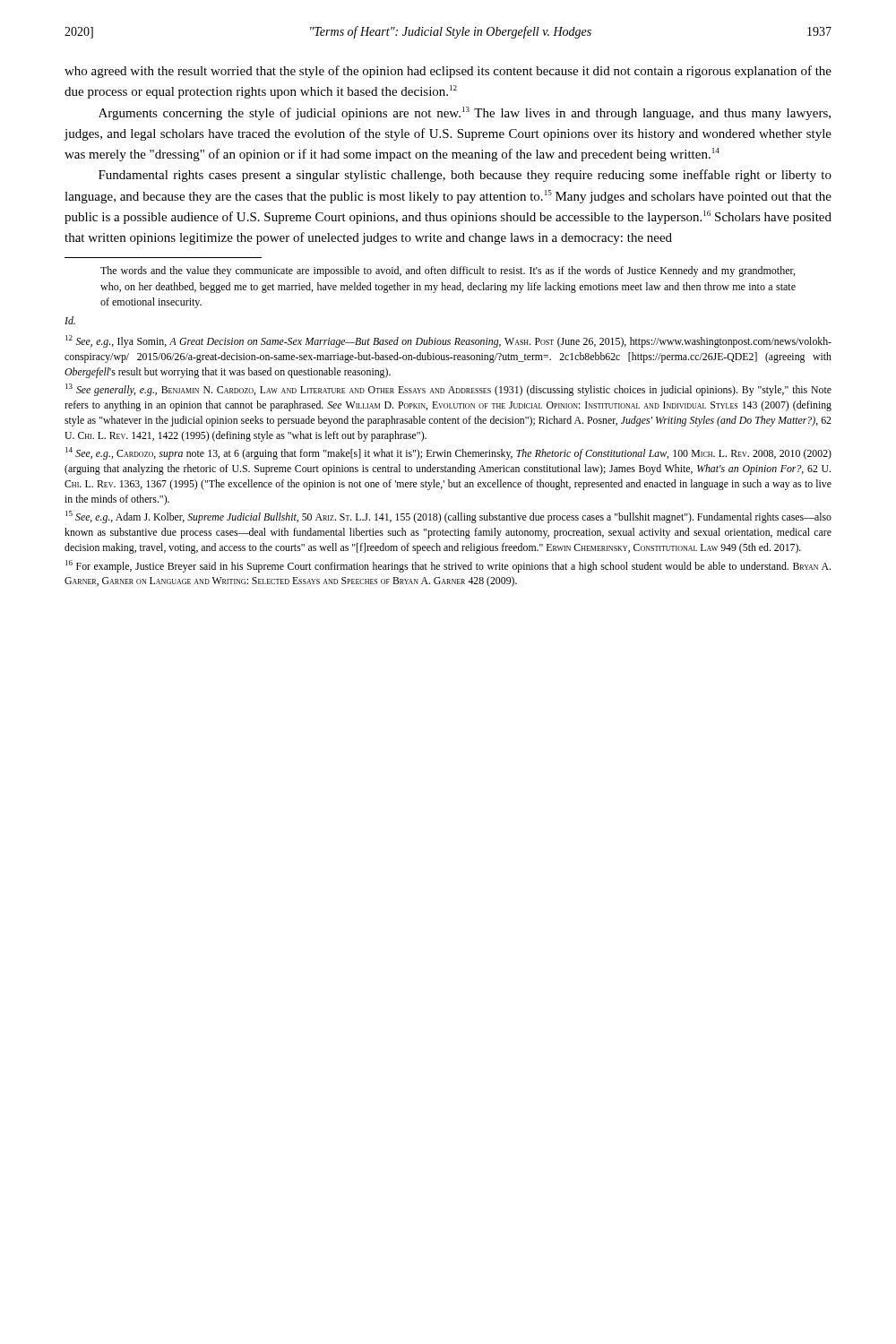The height and width of the screenshot is (1344, 896).
Task: Click the passage that begins "Fundamental rights cases present a singular stylistic"
Action: tap(448, 207)
